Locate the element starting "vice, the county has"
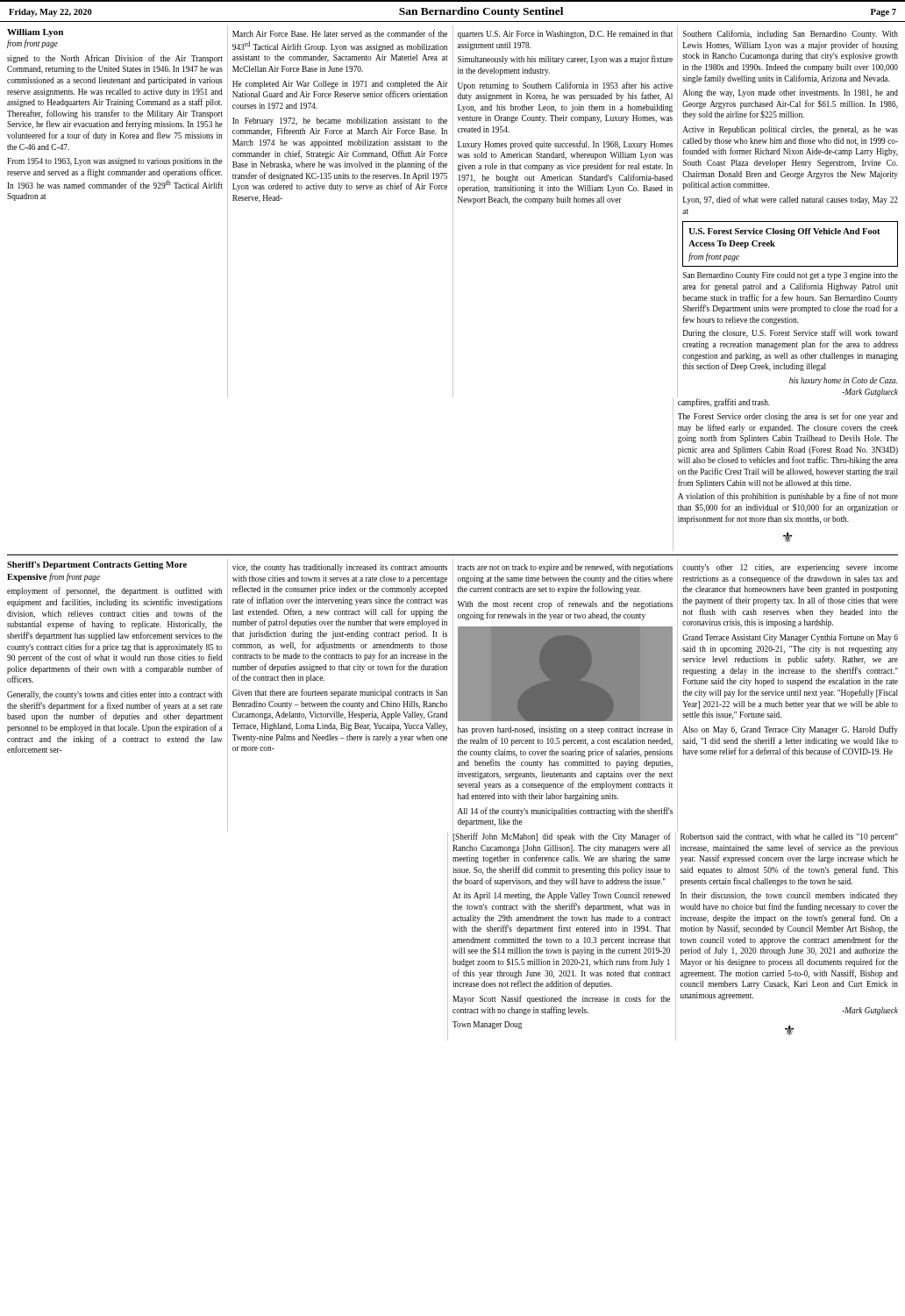This screenshot has width=905, height=1316. point(340,658)
